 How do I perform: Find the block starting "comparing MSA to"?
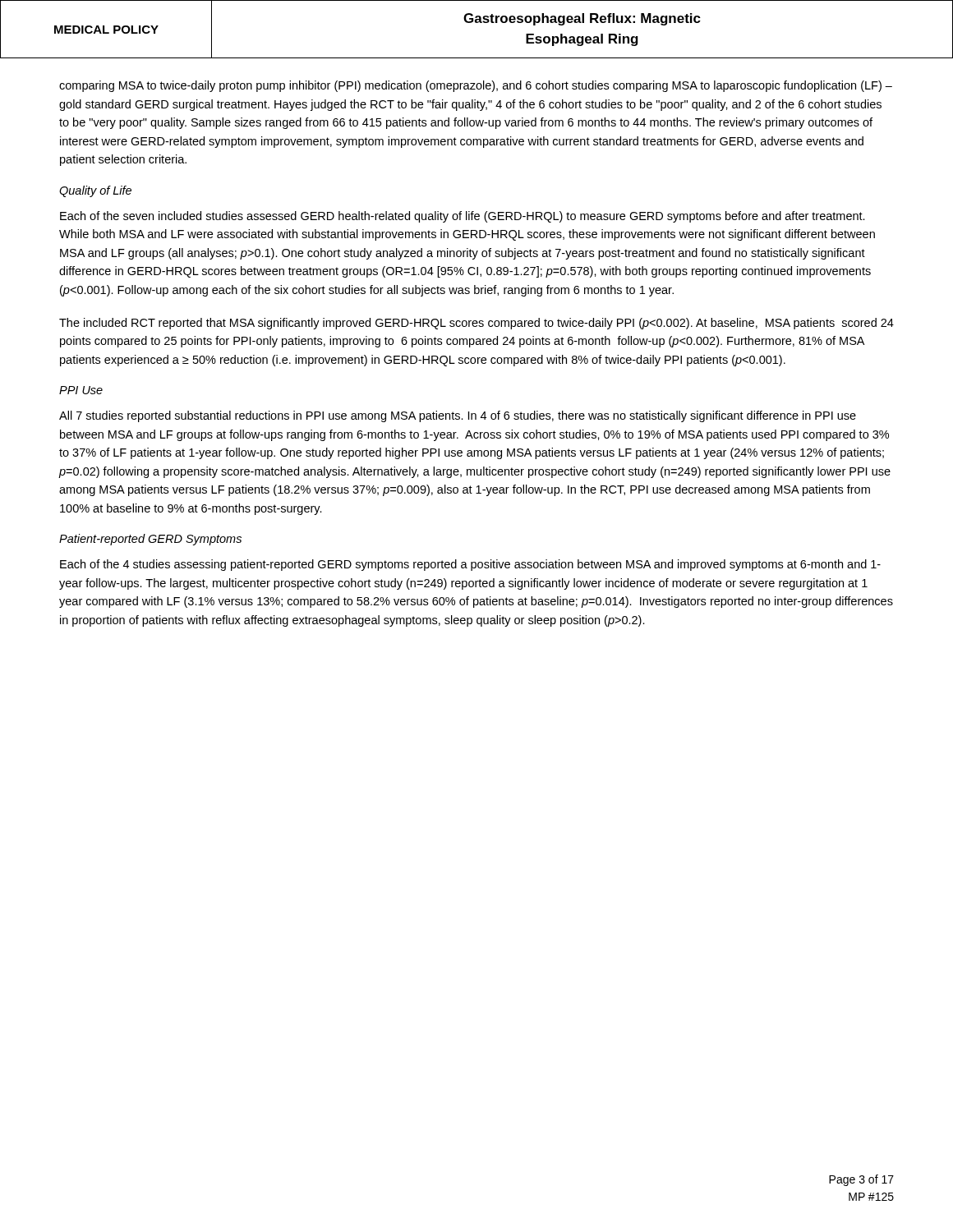click(x=476, y=123)
